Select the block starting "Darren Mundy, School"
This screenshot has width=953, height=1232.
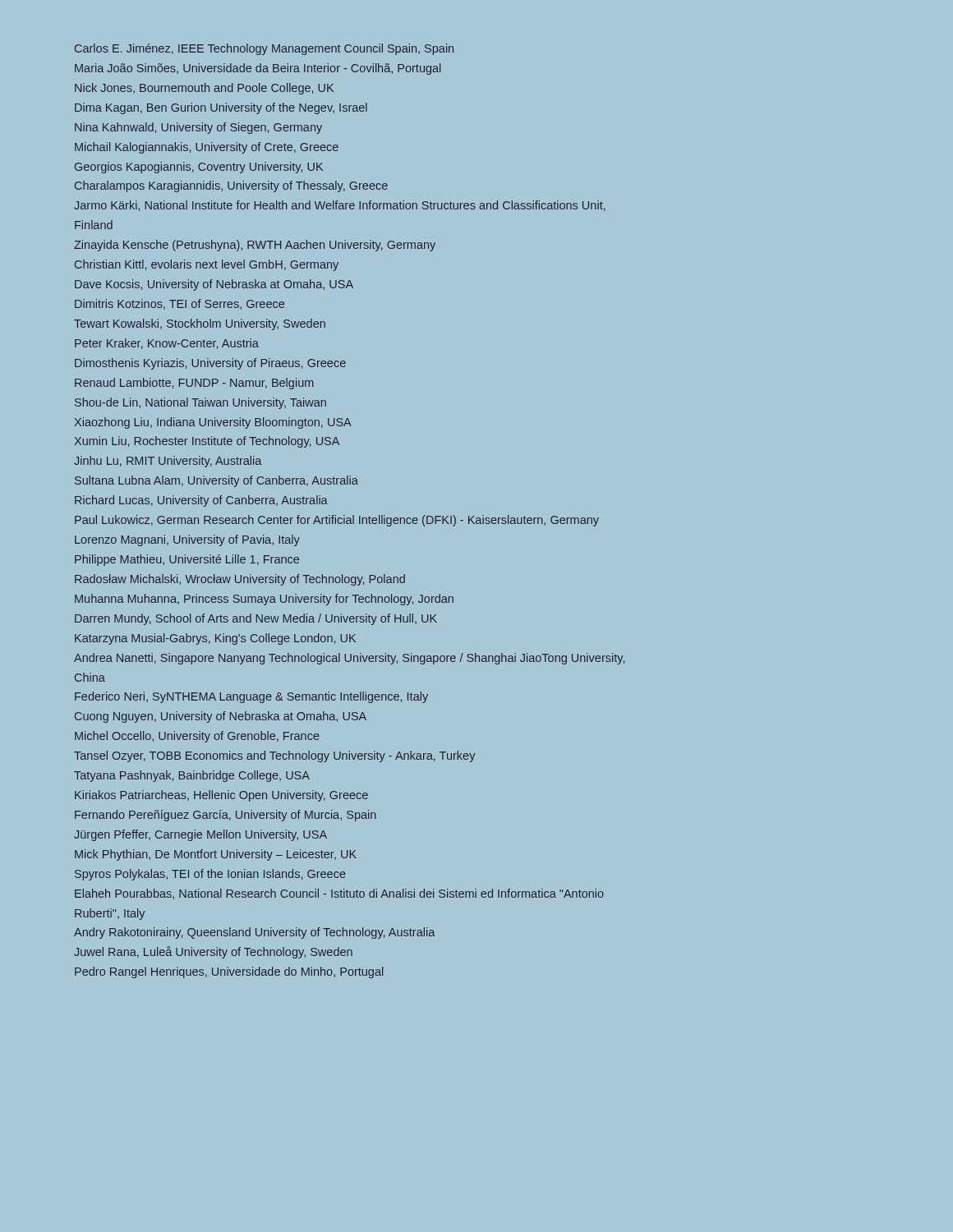pyautogui.click(x=256, y=619)
